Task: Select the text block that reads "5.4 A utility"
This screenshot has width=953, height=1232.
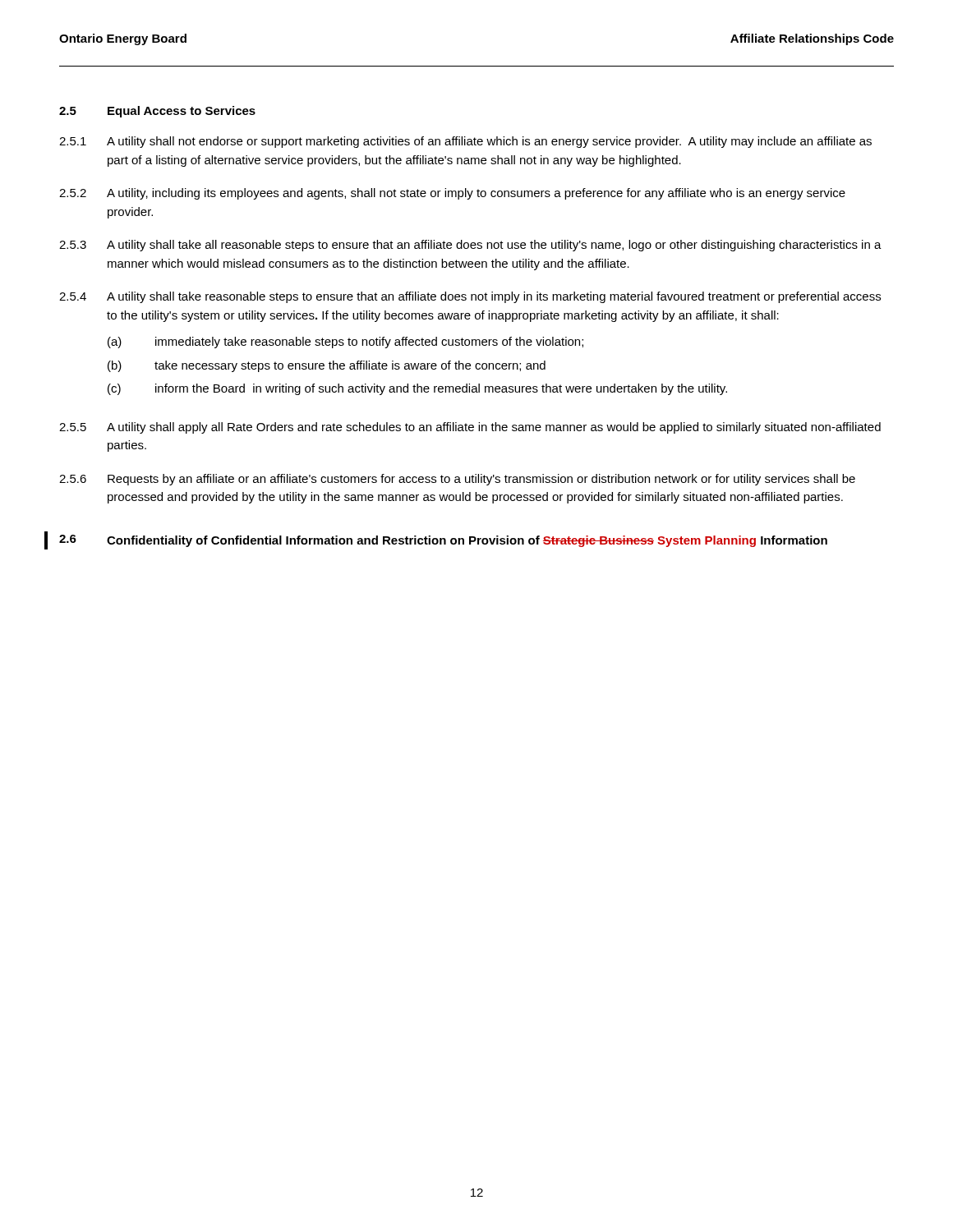Action: pyautogui.click(x=476, y=345)
